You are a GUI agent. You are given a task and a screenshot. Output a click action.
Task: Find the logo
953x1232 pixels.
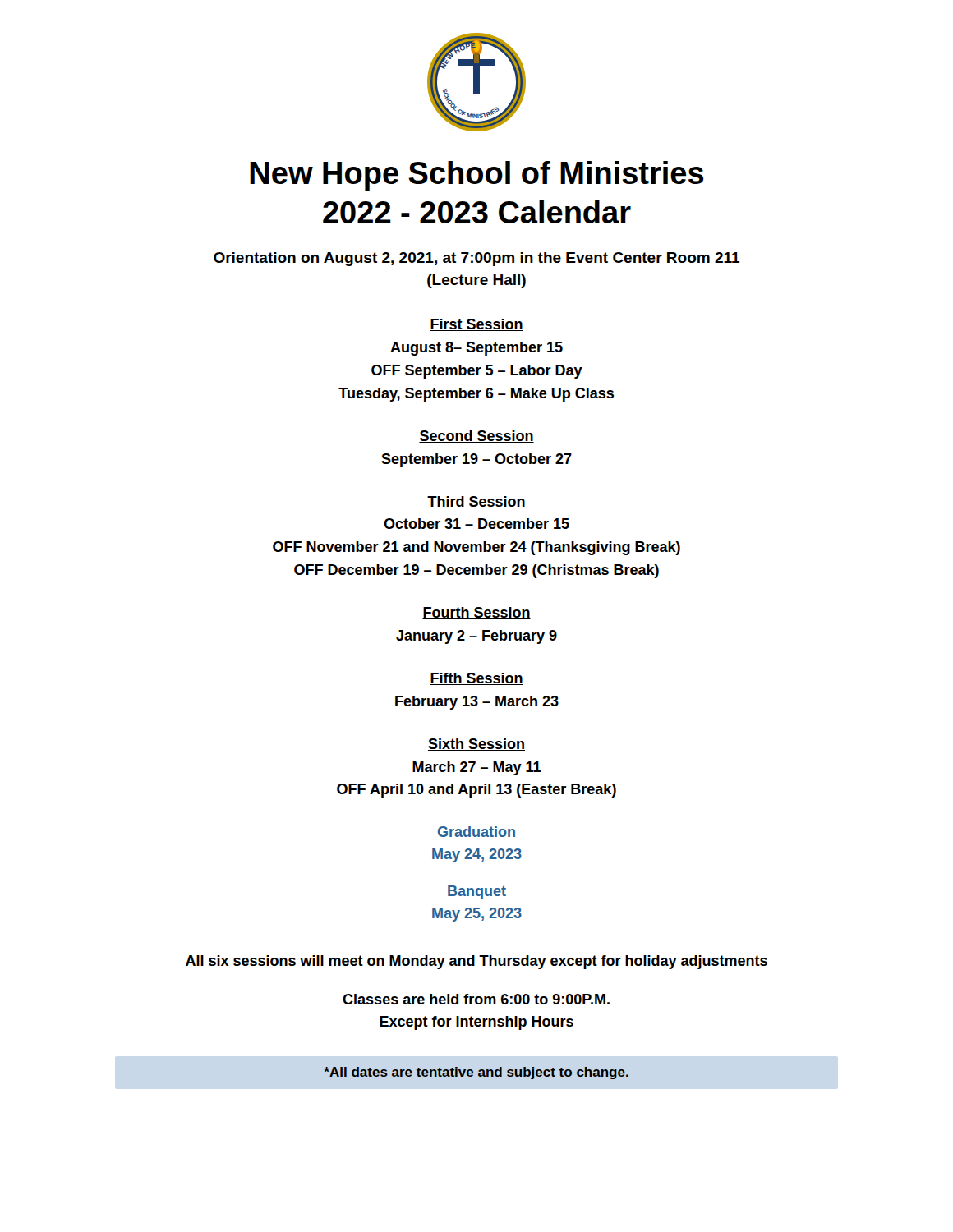476,84
